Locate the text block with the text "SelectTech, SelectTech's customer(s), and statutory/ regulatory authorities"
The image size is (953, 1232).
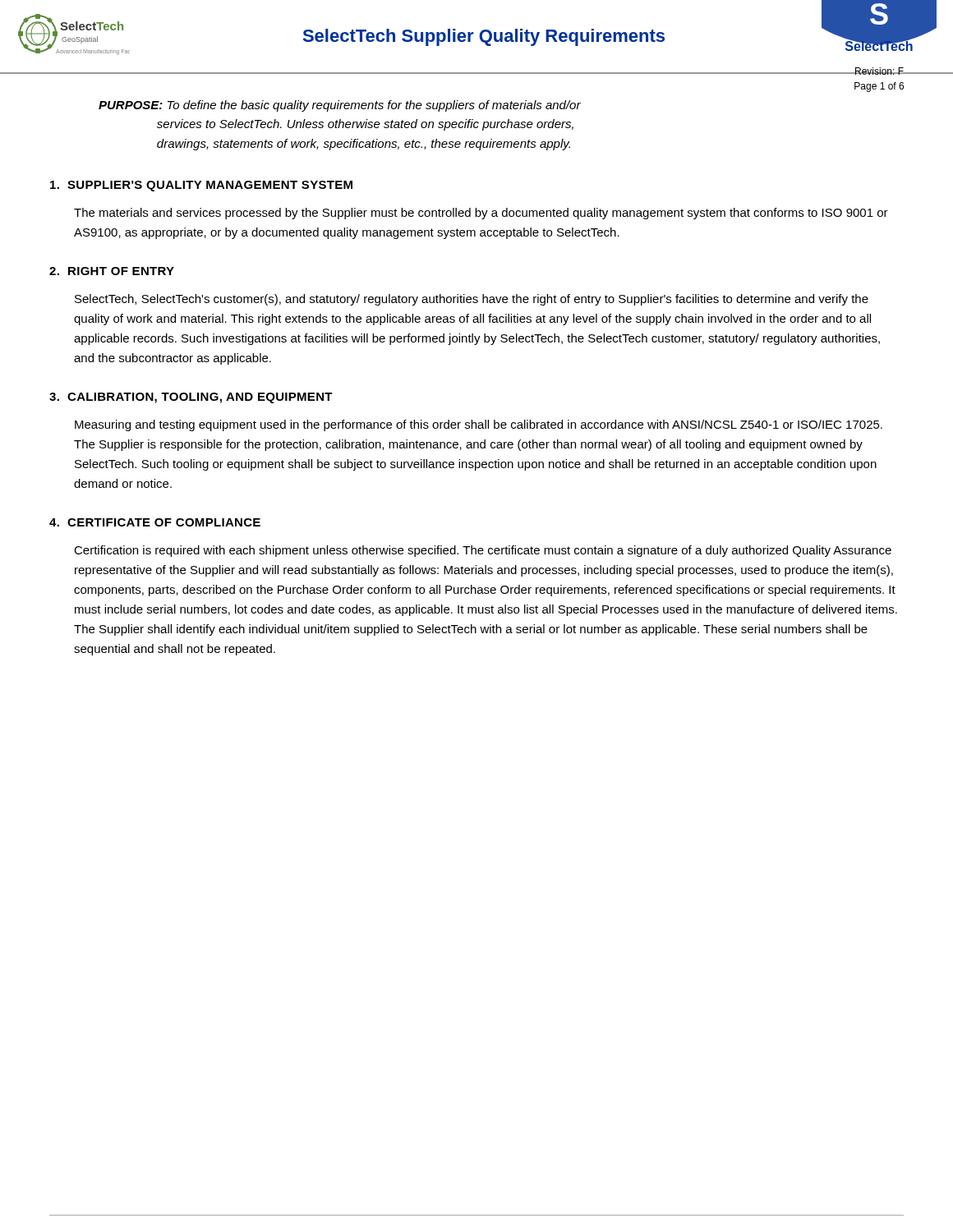point(477,328)
